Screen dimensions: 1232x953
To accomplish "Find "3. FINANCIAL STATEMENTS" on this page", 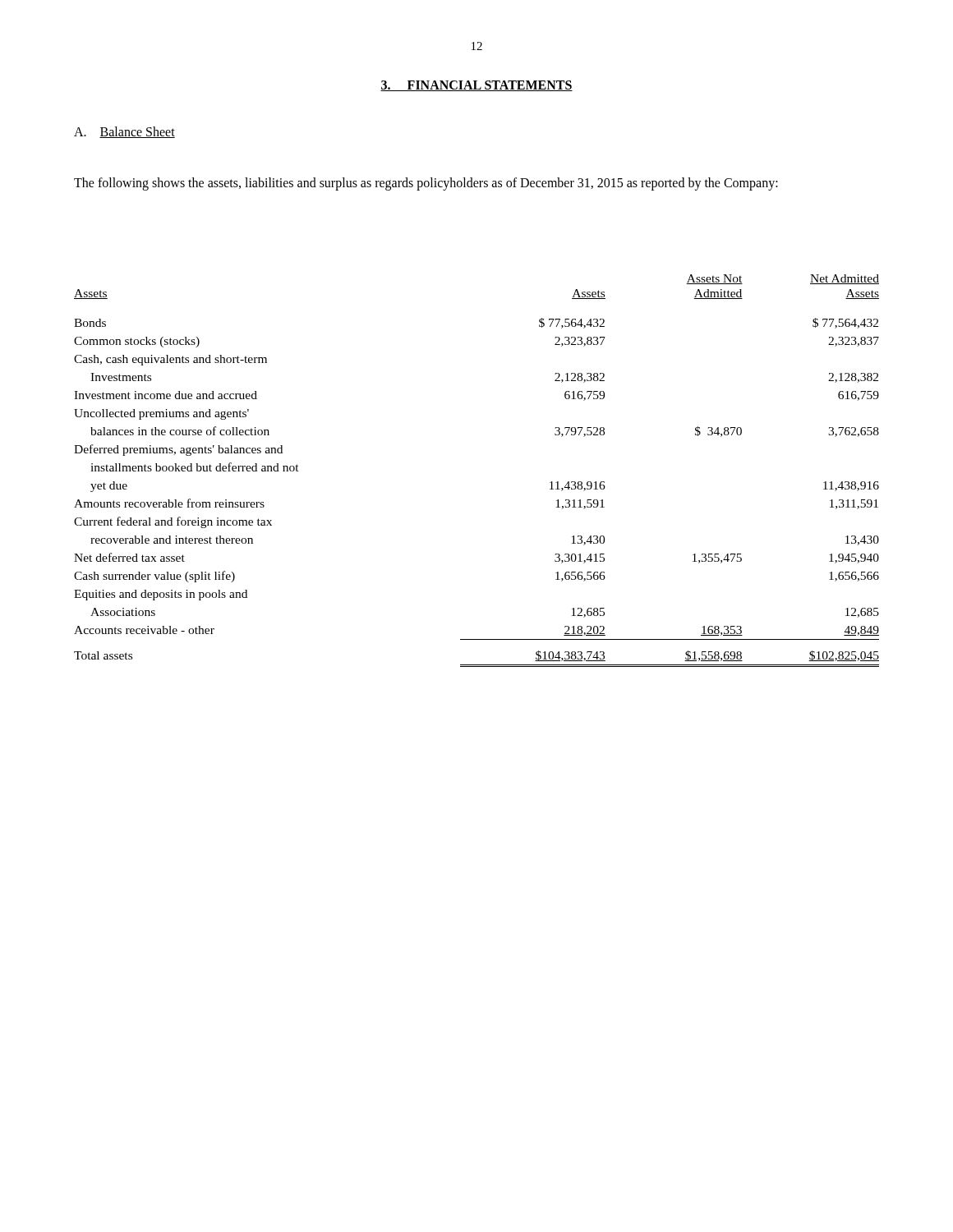I will [x=476, y=85].
